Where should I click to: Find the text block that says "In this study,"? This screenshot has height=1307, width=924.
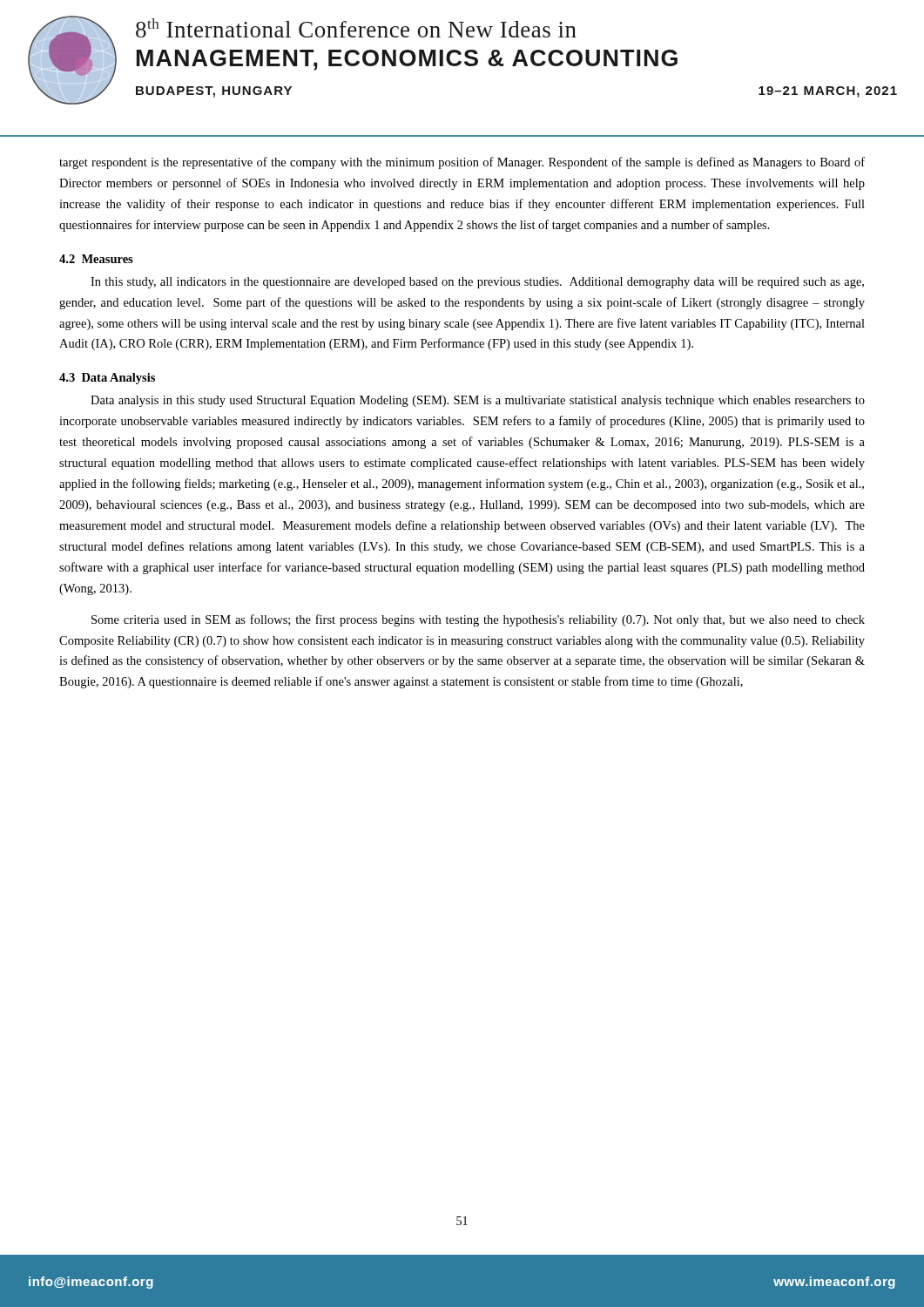pyautogui.click(x=462, y=313)
